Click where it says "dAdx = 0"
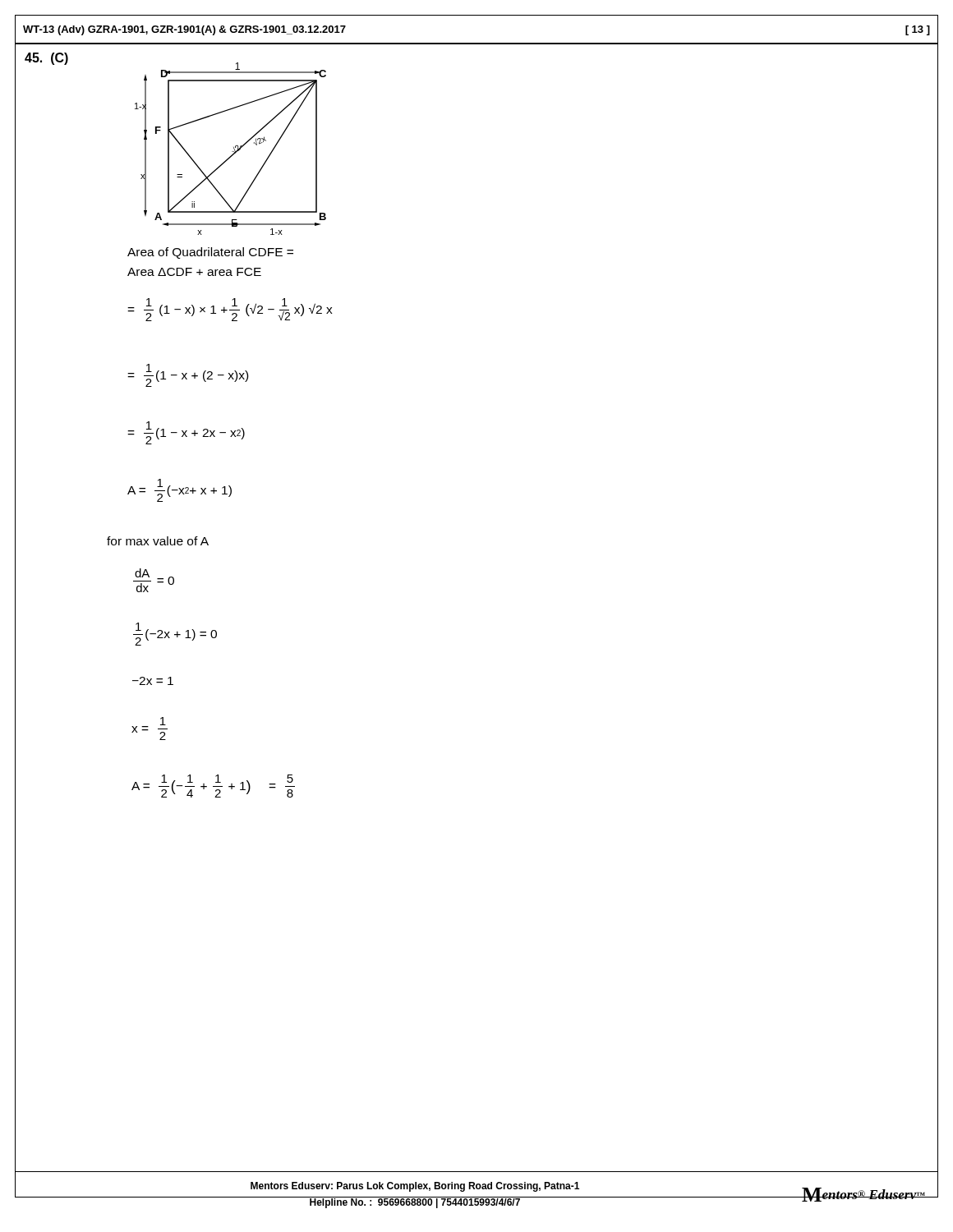 (x=154, y=581)
